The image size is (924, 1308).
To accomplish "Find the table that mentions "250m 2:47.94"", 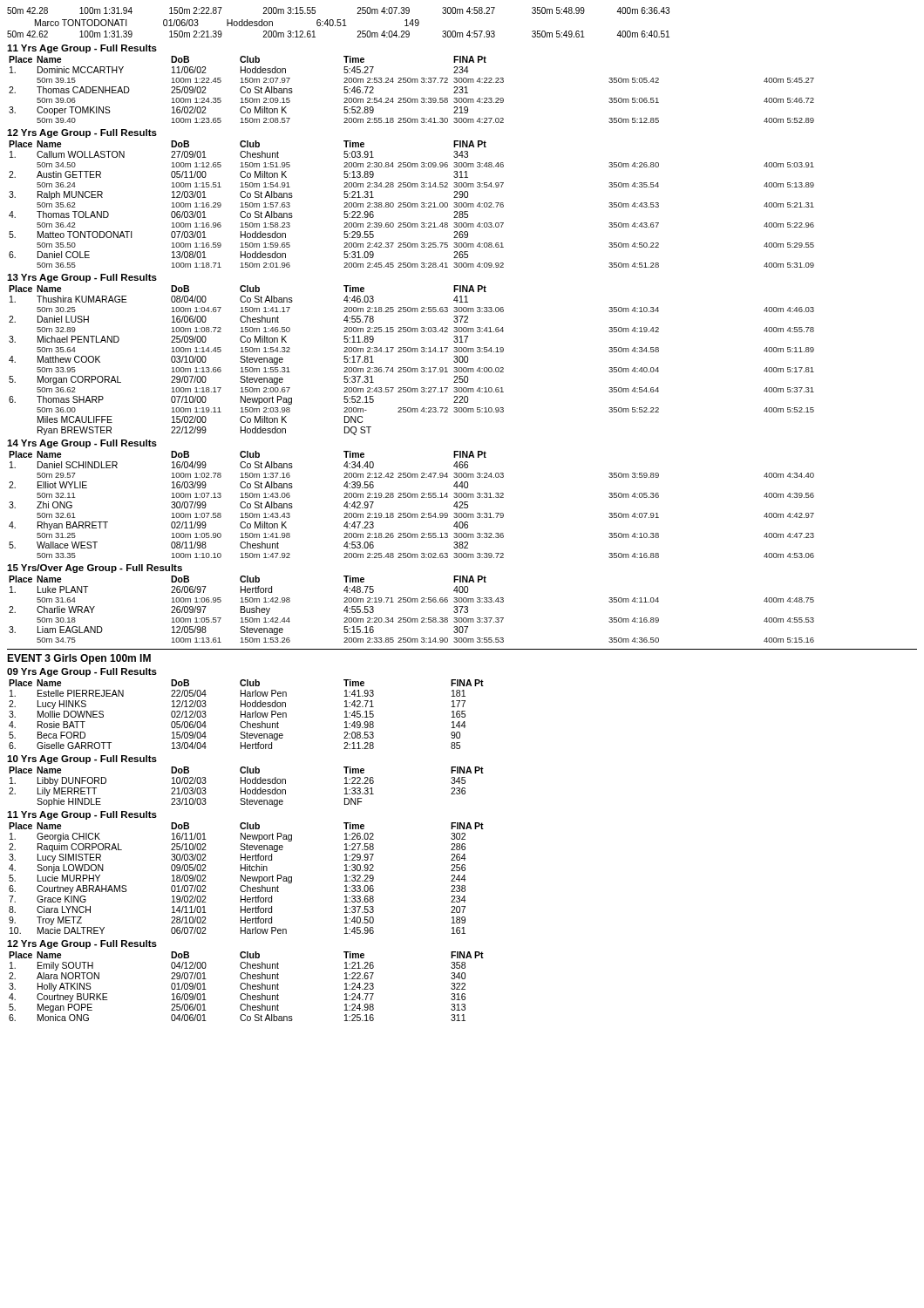I will (x=462, y=504).
